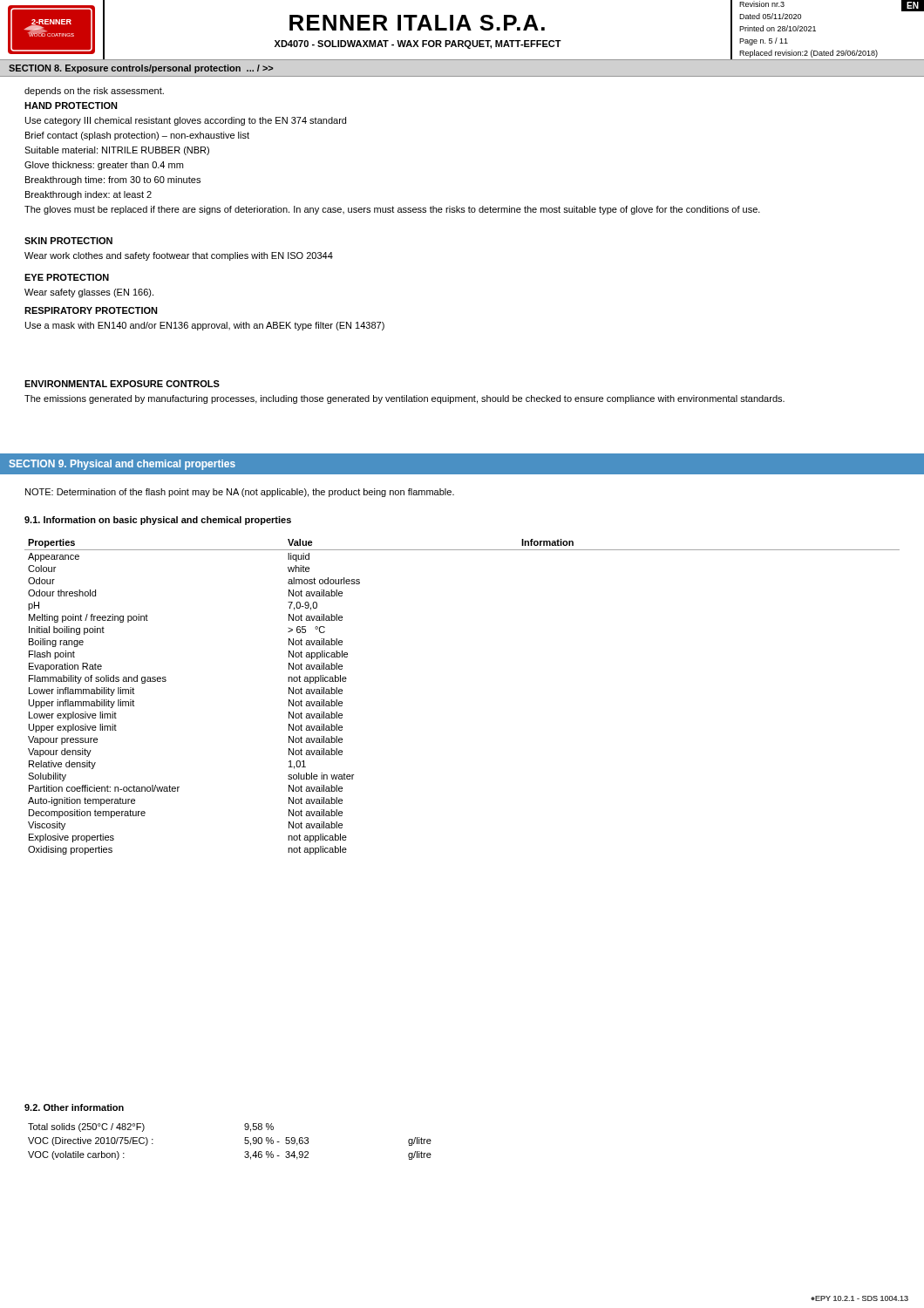Image resolution: width=924 pixels, height=1308 pixels.
Task: Select the table that reads "9,58 %"
Action: pos(462,1141)
